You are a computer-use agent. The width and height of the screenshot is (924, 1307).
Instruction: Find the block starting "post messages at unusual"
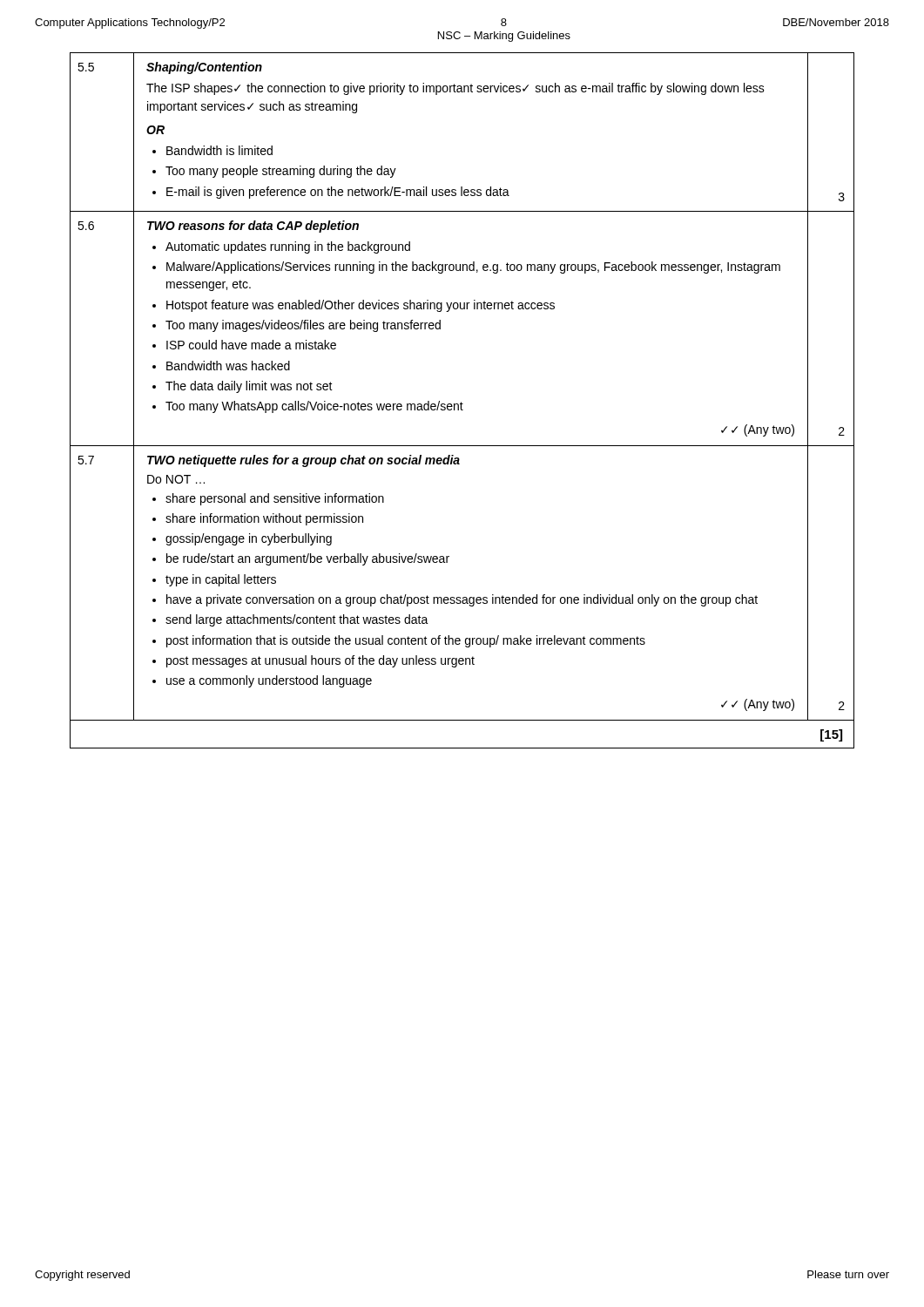pos(320,660)
